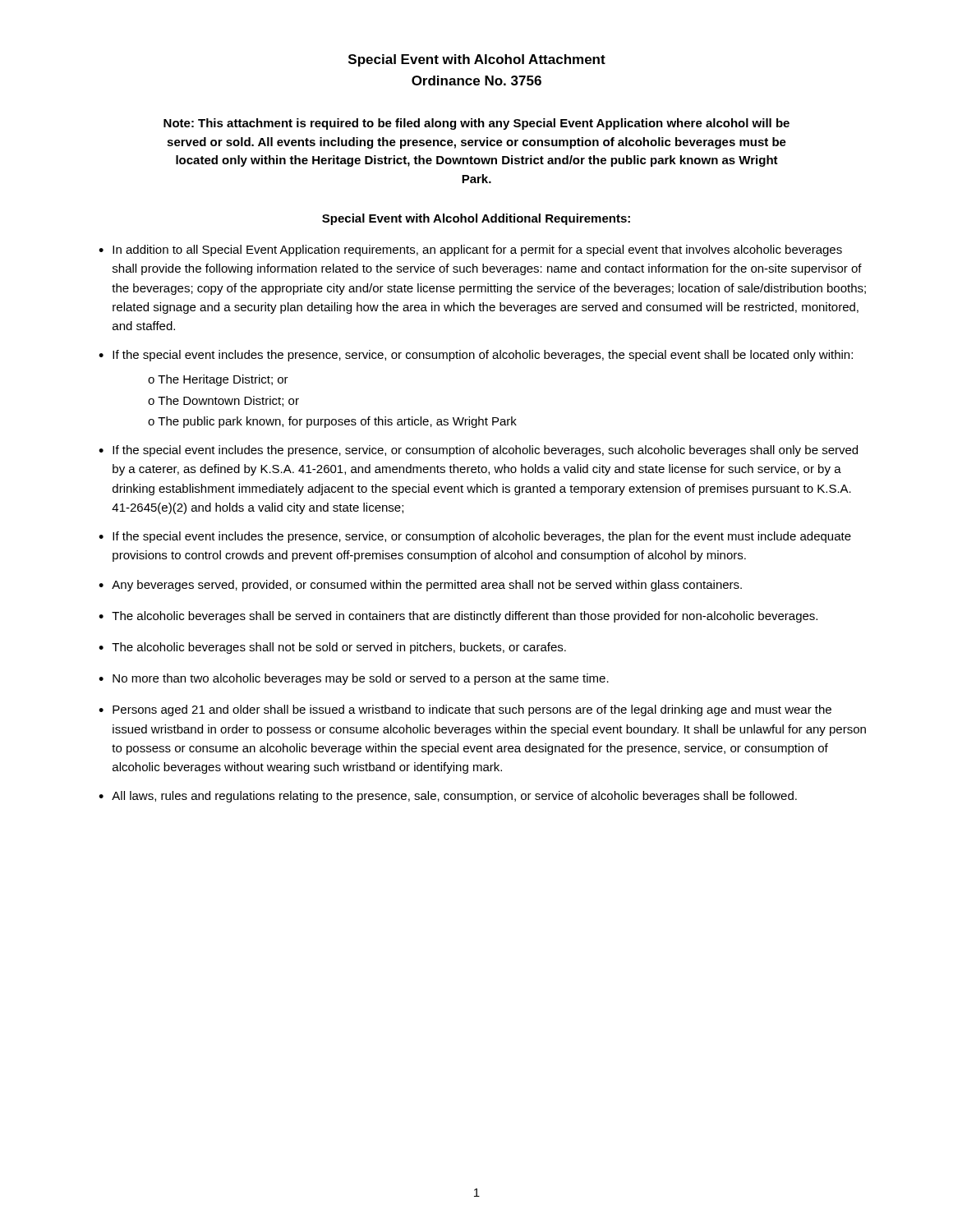
Task: Select the block starting "• No more than"
Action: pos(485,680)
